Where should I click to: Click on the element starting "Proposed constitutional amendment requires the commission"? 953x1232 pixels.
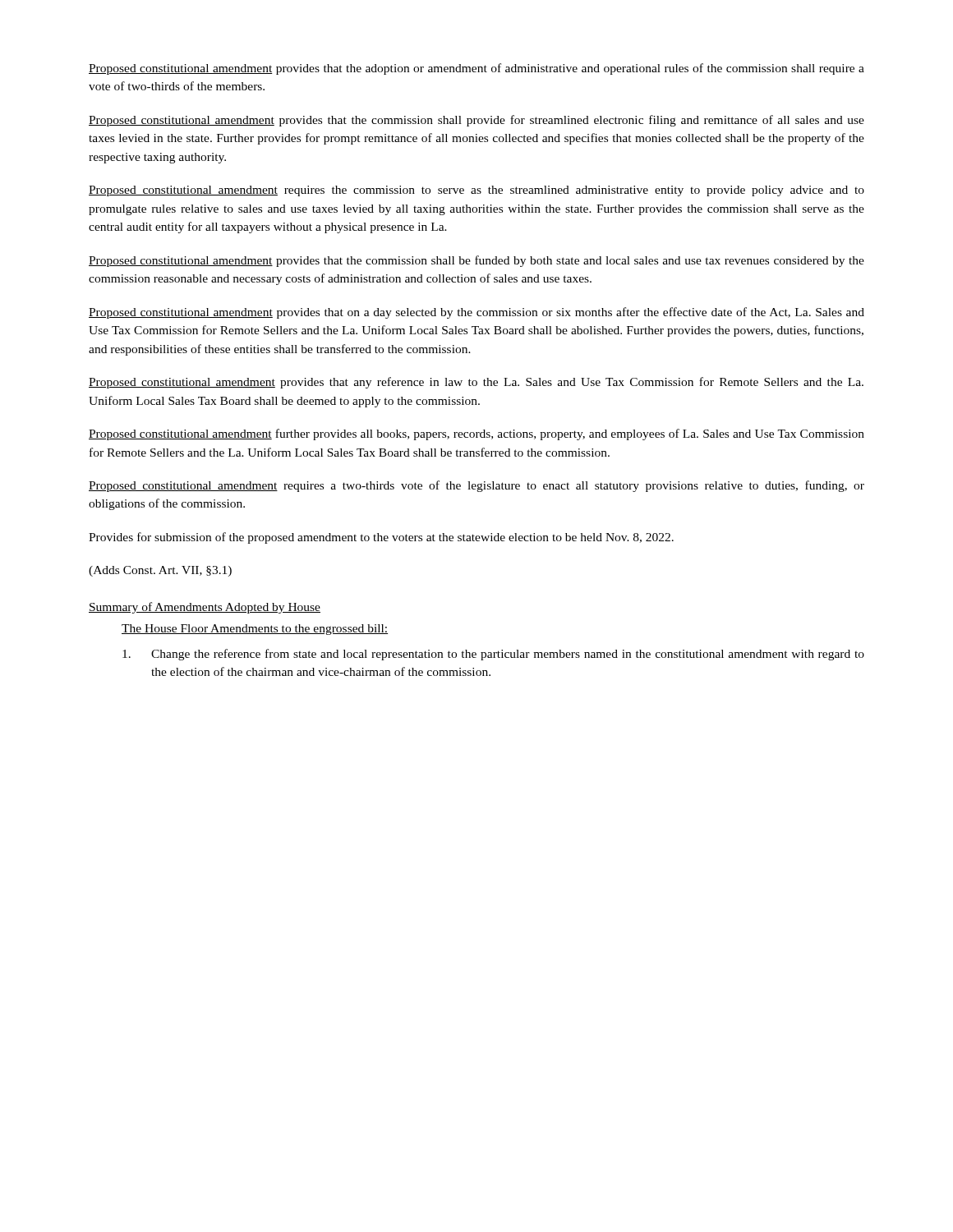click(x=476, y=208)
